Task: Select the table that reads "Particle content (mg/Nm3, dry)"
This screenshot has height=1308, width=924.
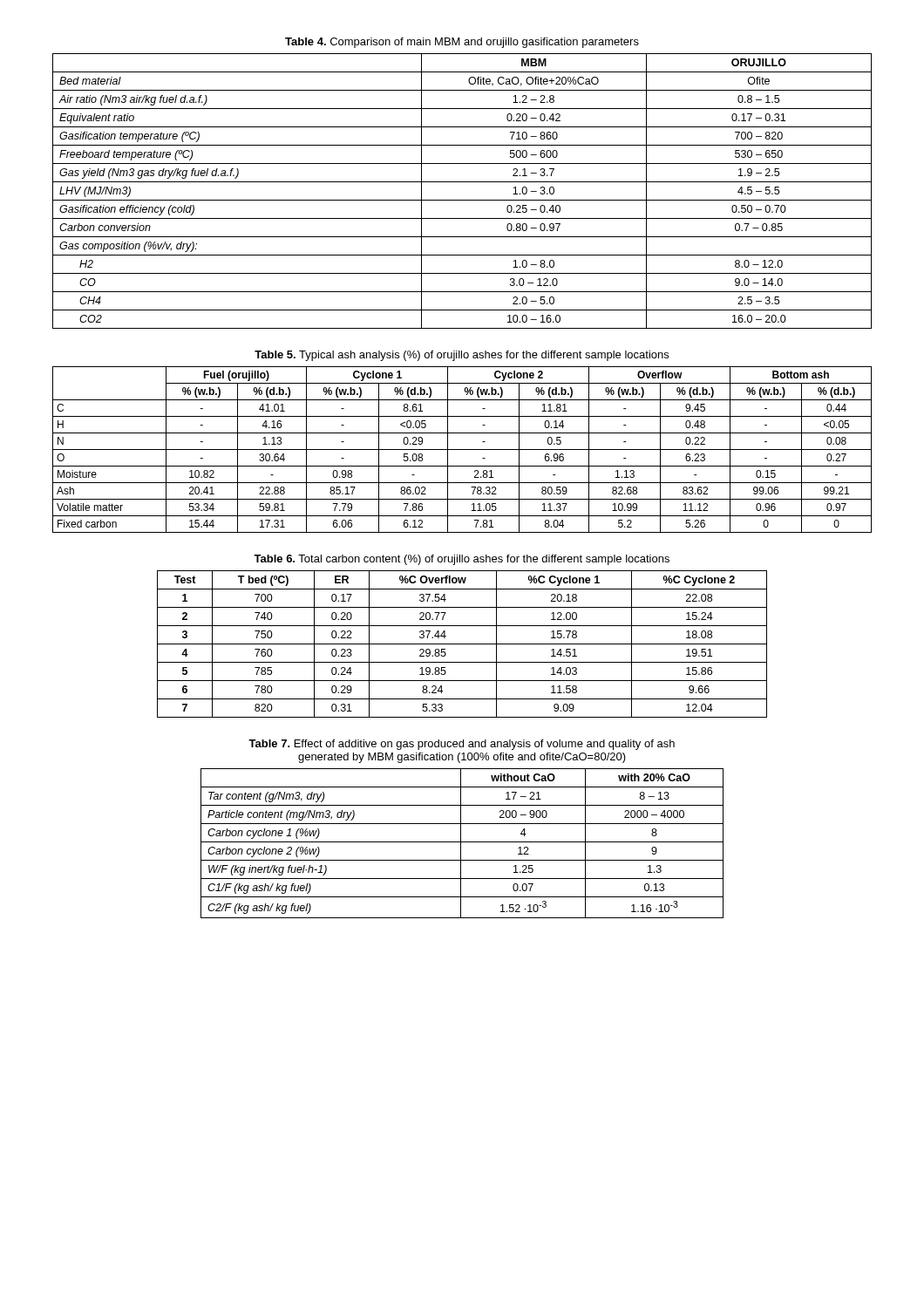Action: pos(462,843)
